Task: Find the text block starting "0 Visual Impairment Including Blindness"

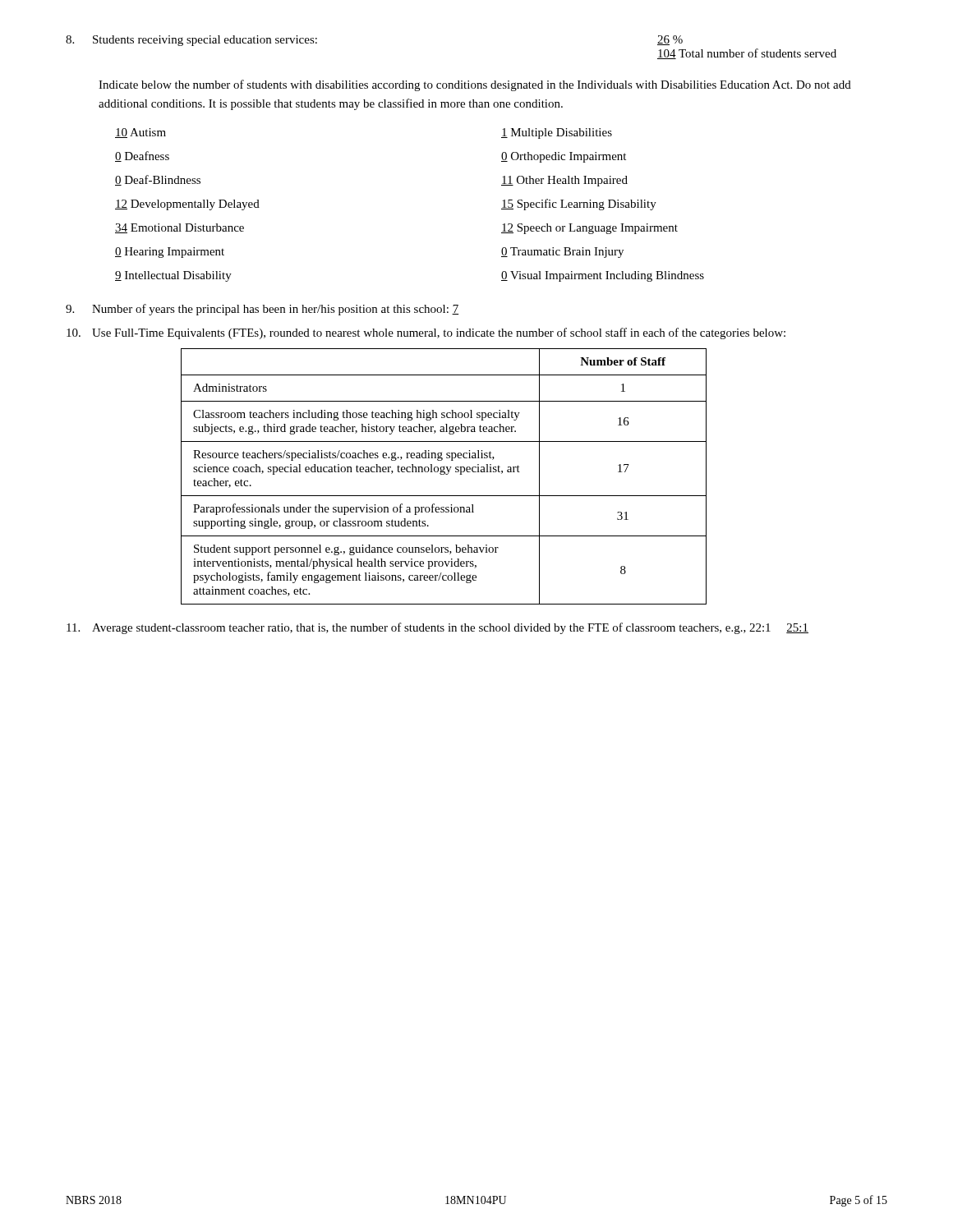Action: (603, 275)
